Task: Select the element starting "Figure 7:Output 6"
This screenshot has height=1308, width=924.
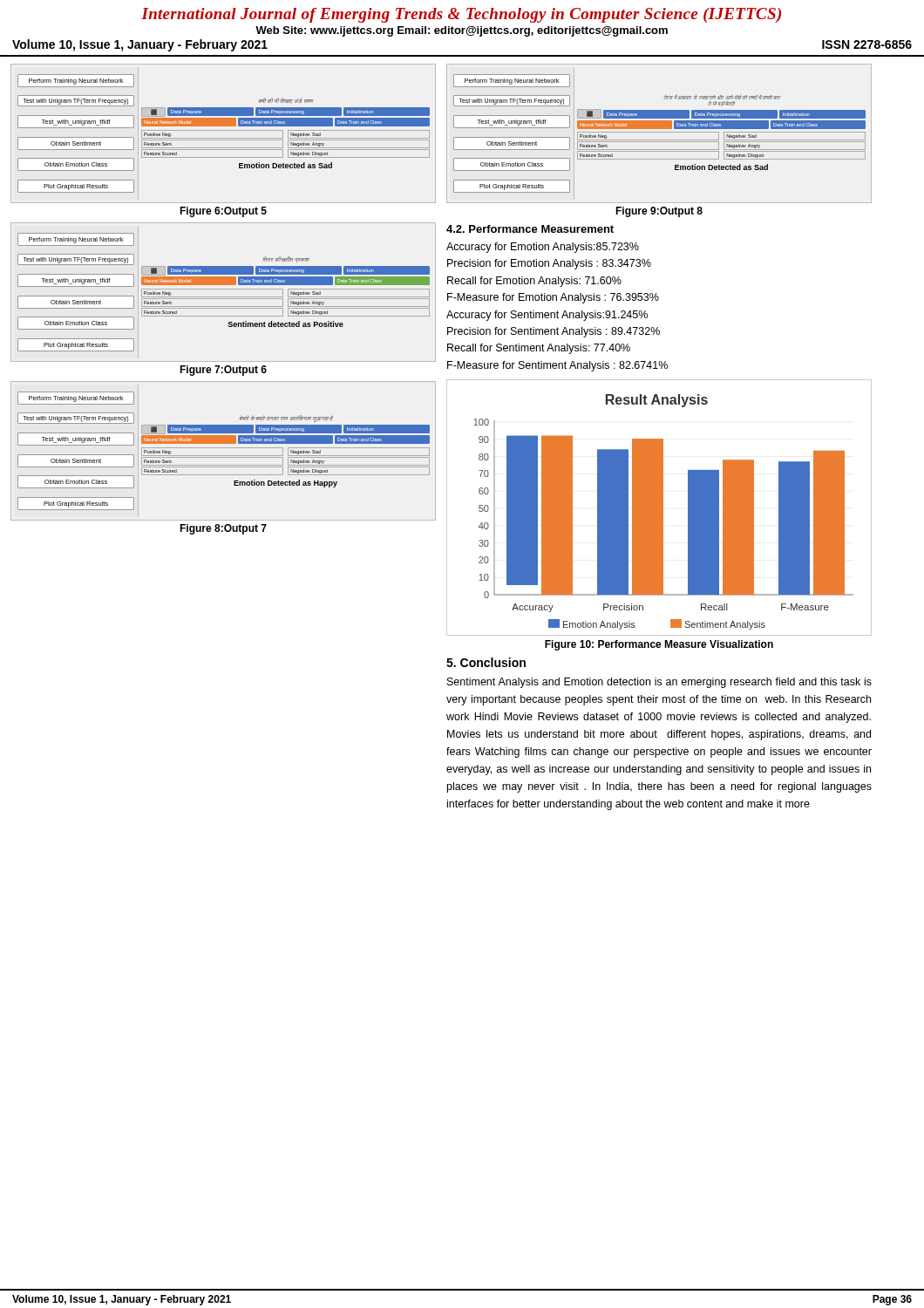Action: click(223, 370)
